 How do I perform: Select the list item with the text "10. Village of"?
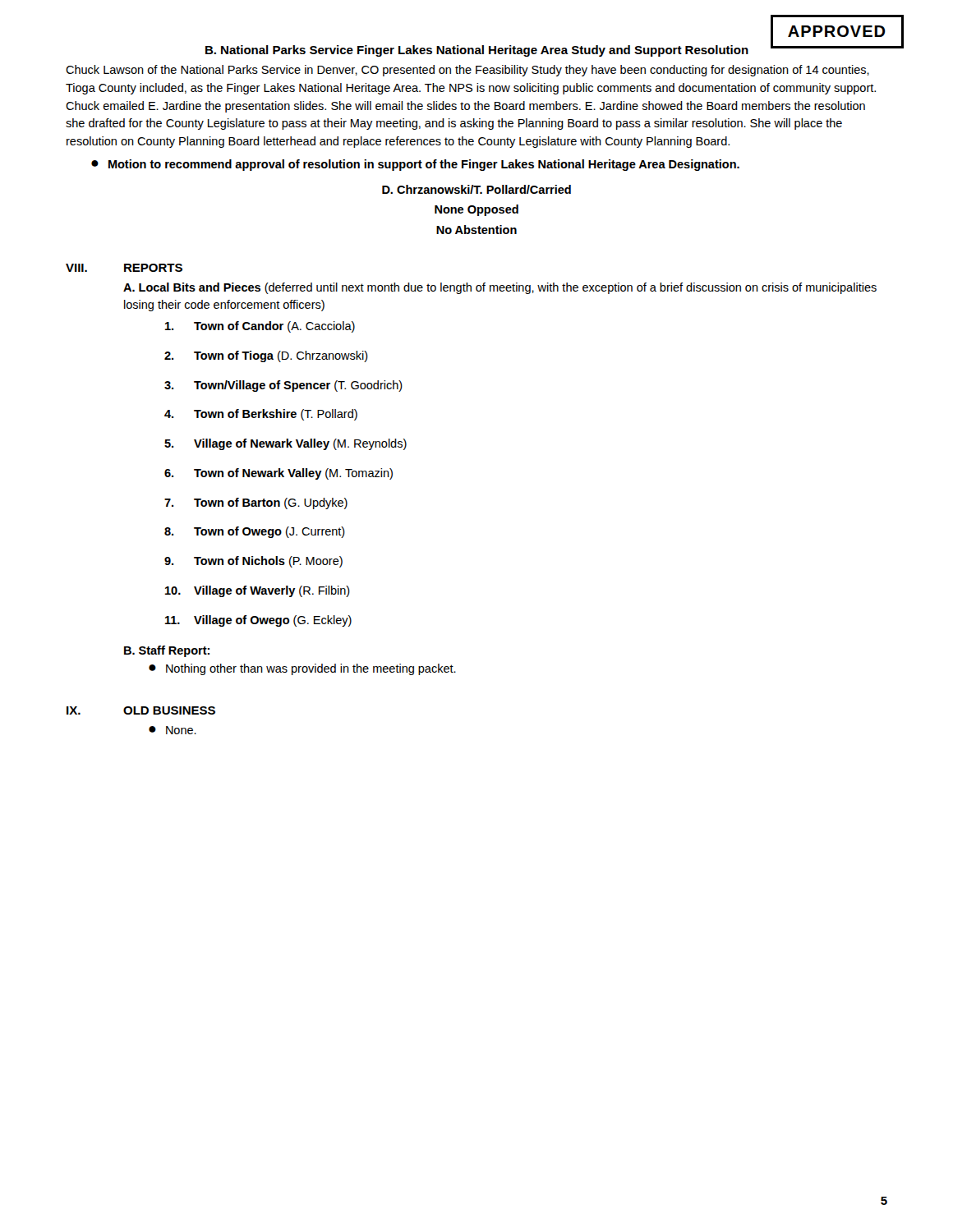[x=257, y=591]
